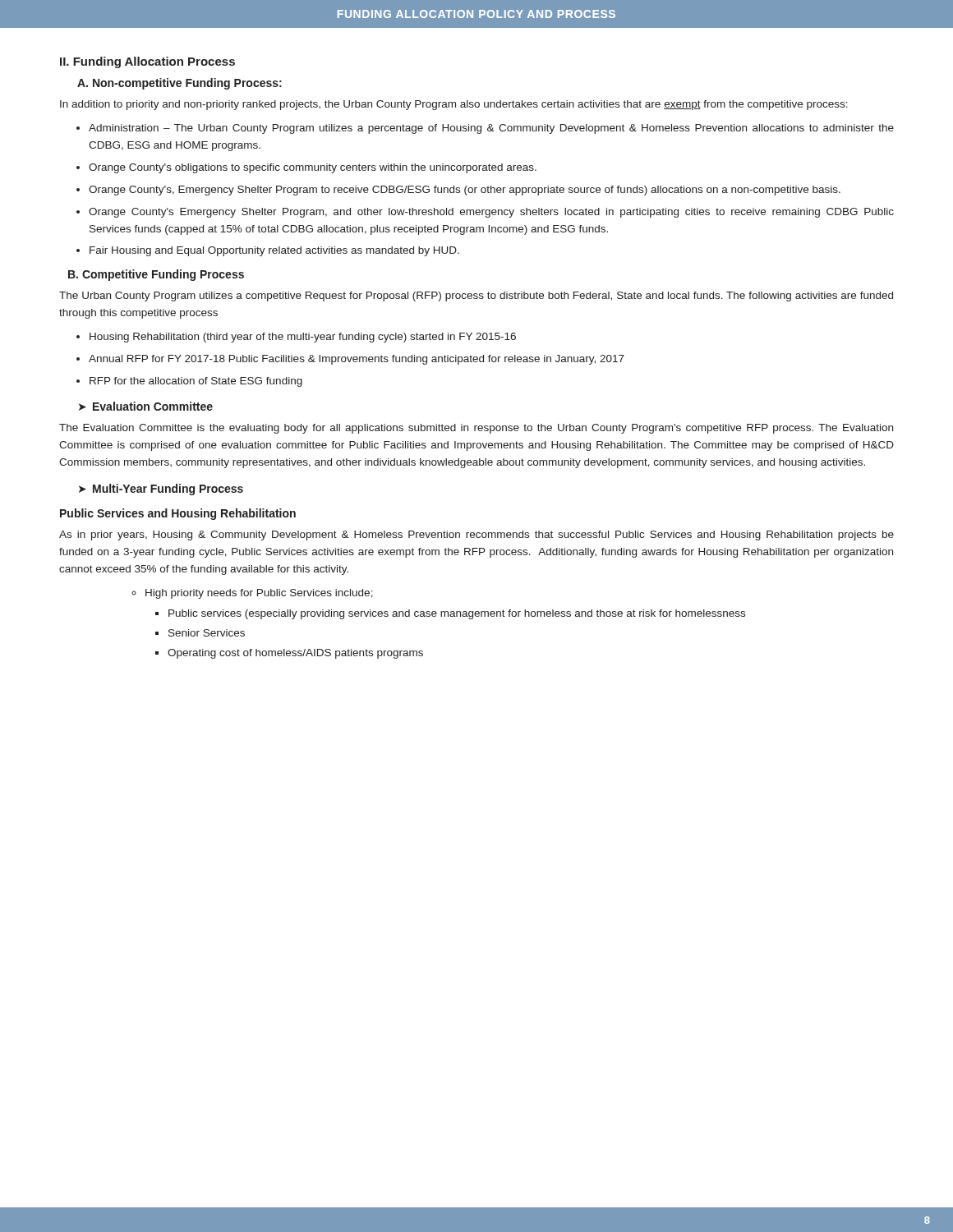Image resolution: width=953 pixels, height=1232 pixels.
Task: Select the list item that reads "Housing Rehabilitation (third year of"
Action: [x=303, y=336]
